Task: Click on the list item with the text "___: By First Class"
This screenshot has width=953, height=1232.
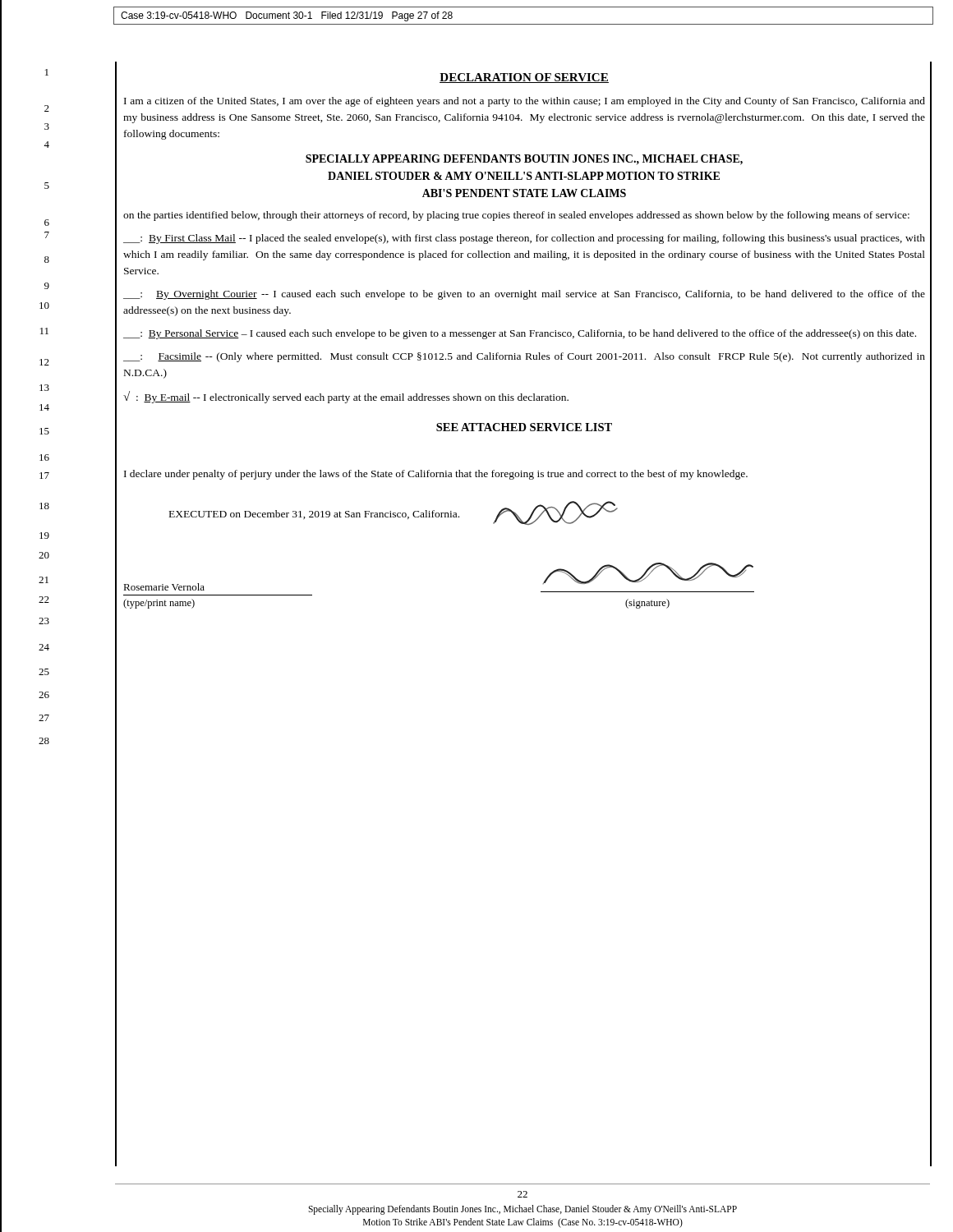Action: click(524, 254)
